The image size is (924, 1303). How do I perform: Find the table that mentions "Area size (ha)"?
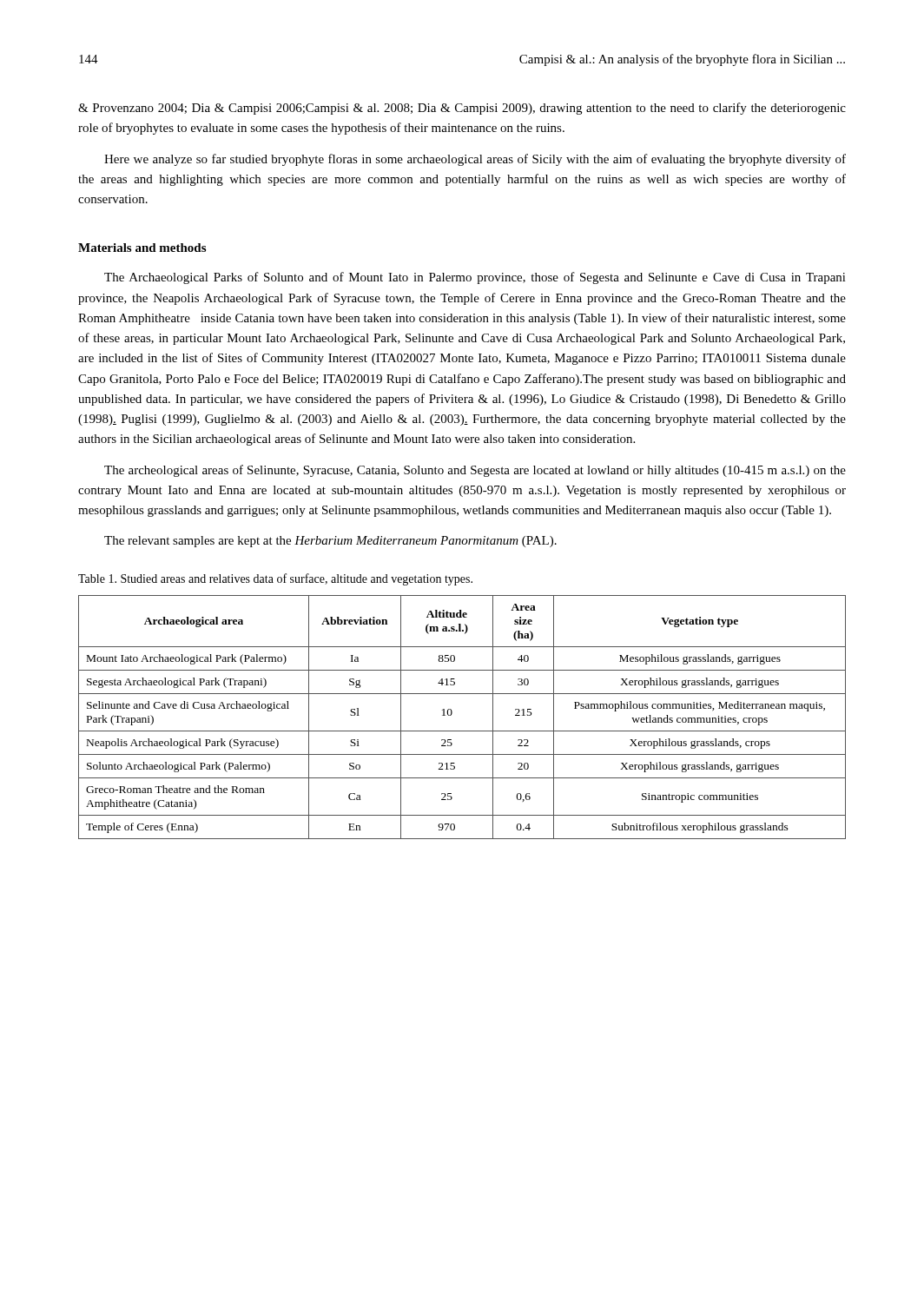point(462,717)
